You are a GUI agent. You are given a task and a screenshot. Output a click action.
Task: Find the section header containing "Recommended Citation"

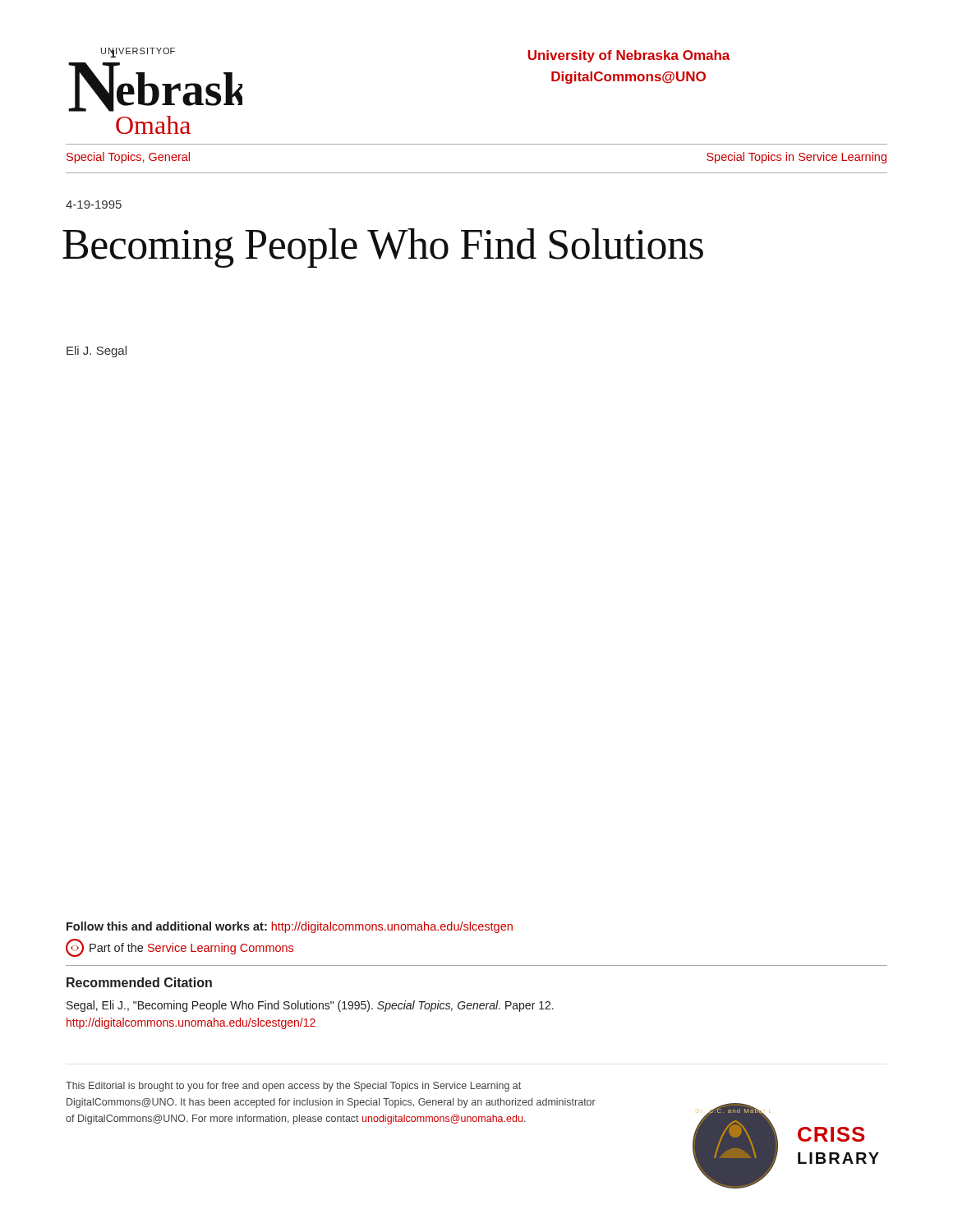(x=139, y=983)
